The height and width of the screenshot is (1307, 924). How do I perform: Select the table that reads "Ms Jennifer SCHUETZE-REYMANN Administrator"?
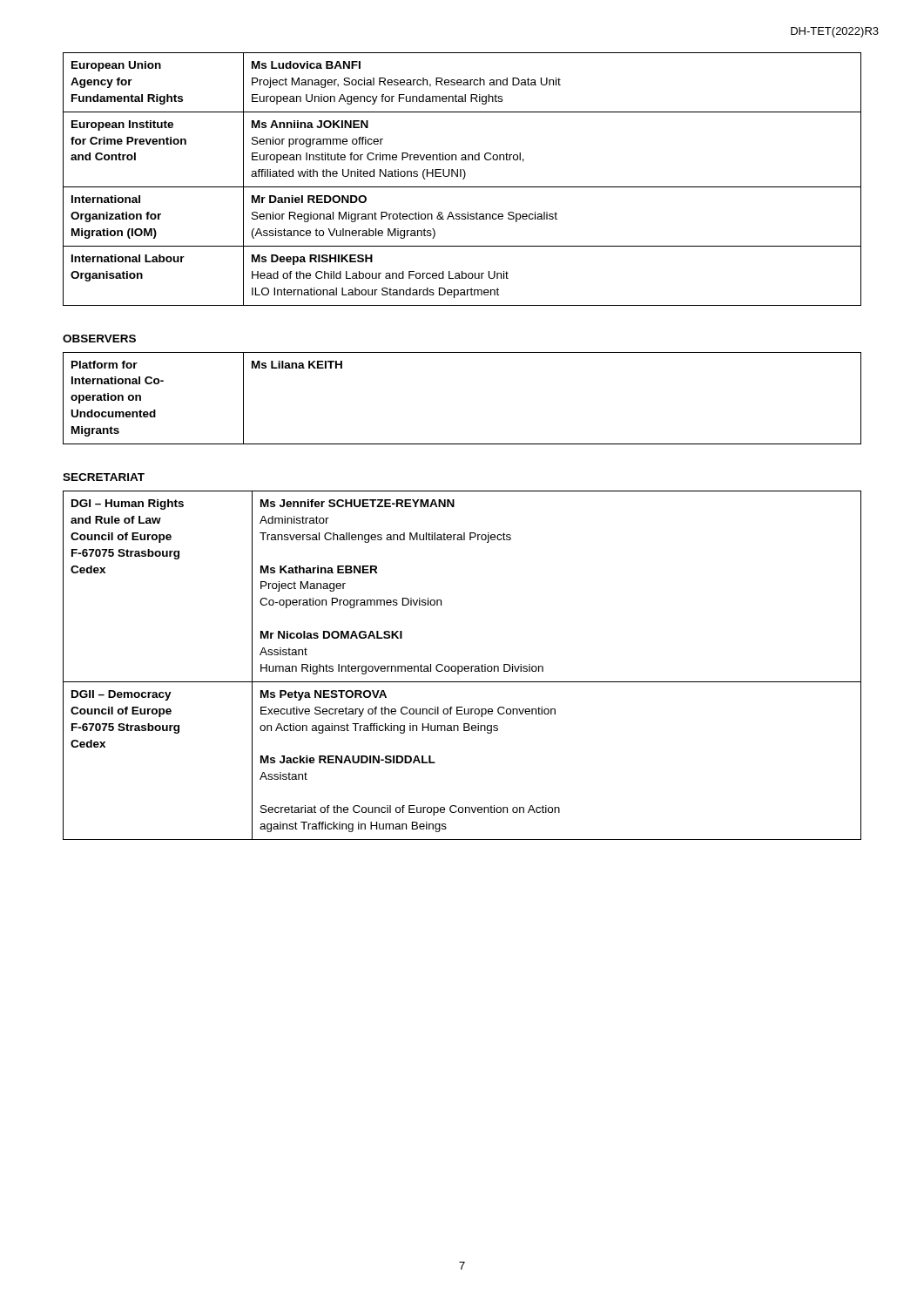tap(462, 665)
